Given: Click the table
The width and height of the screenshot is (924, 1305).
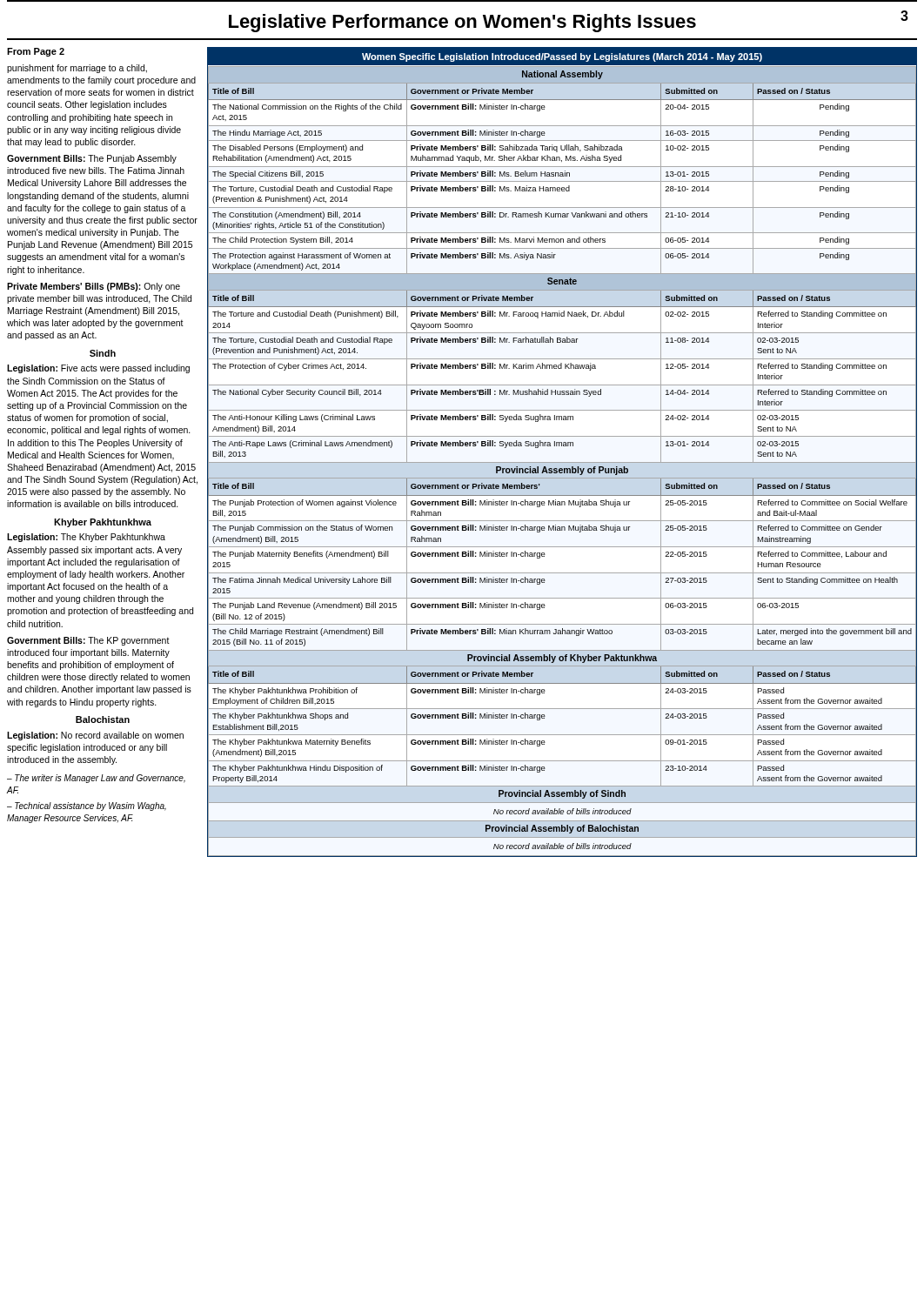Looking at the screenshot, I should [x=562, y=461].
